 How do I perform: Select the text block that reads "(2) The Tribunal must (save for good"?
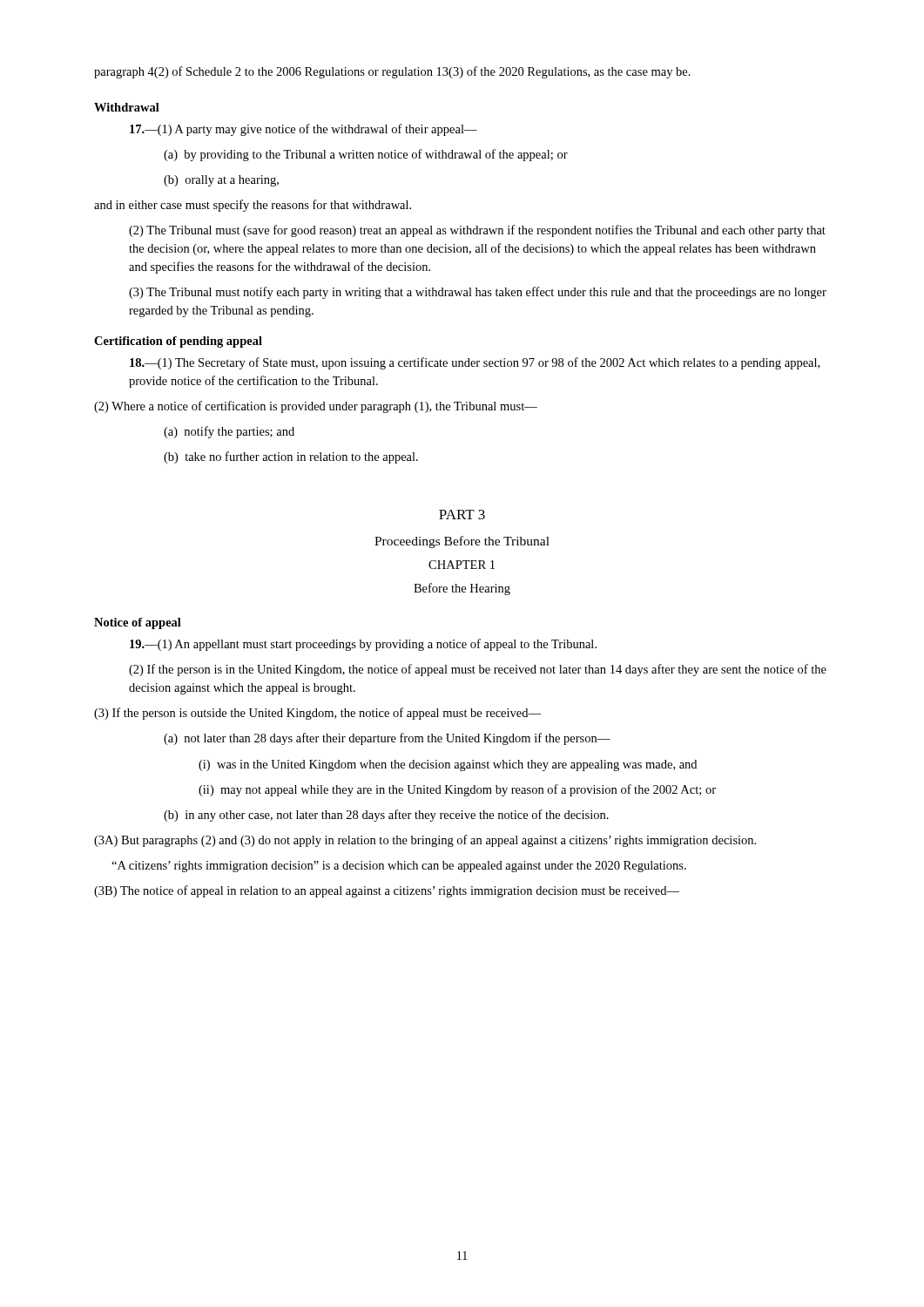point(479,249)
